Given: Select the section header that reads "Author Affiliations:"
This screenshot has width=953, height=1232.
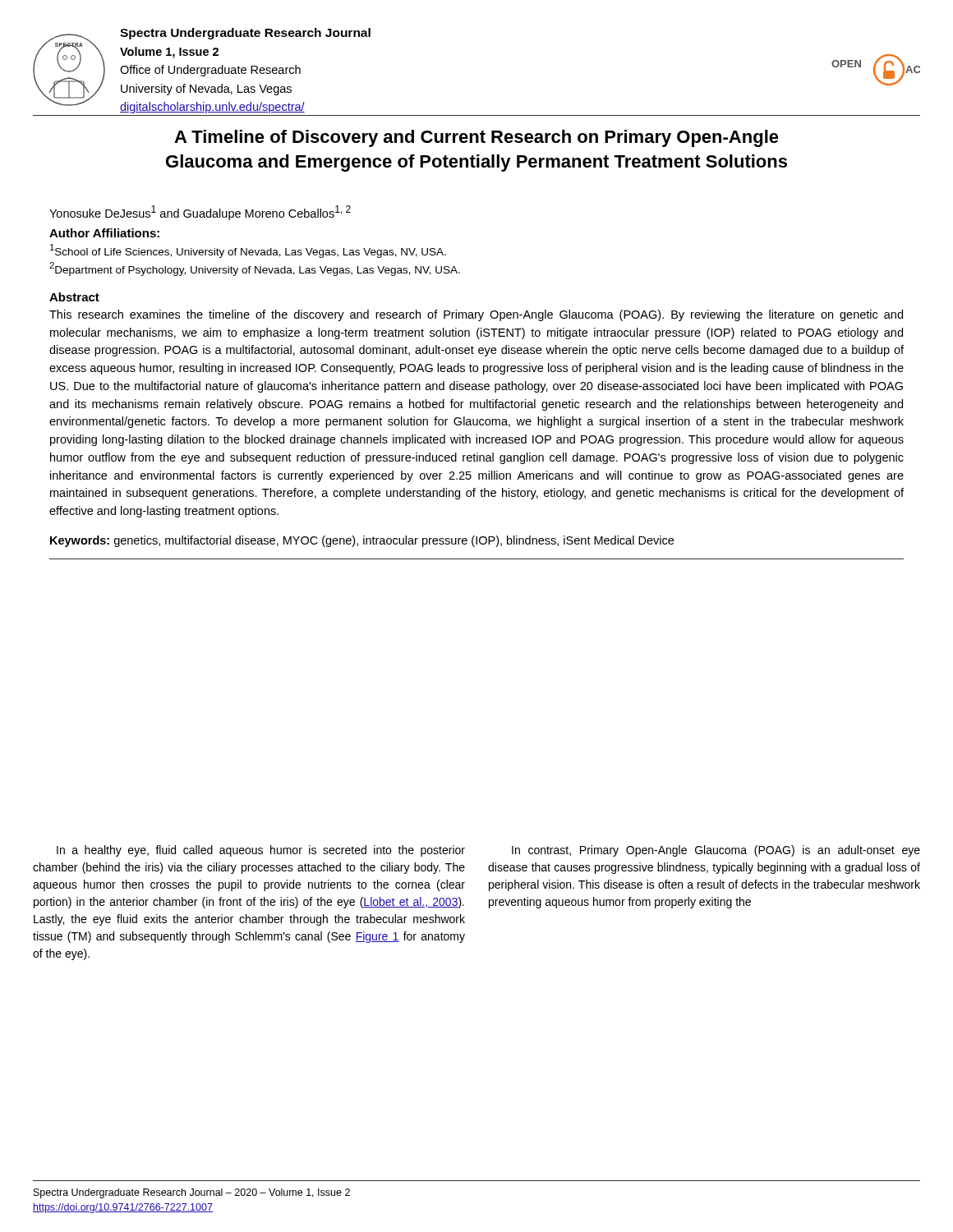Looking at the screenshot, I should tap(104, 233).
